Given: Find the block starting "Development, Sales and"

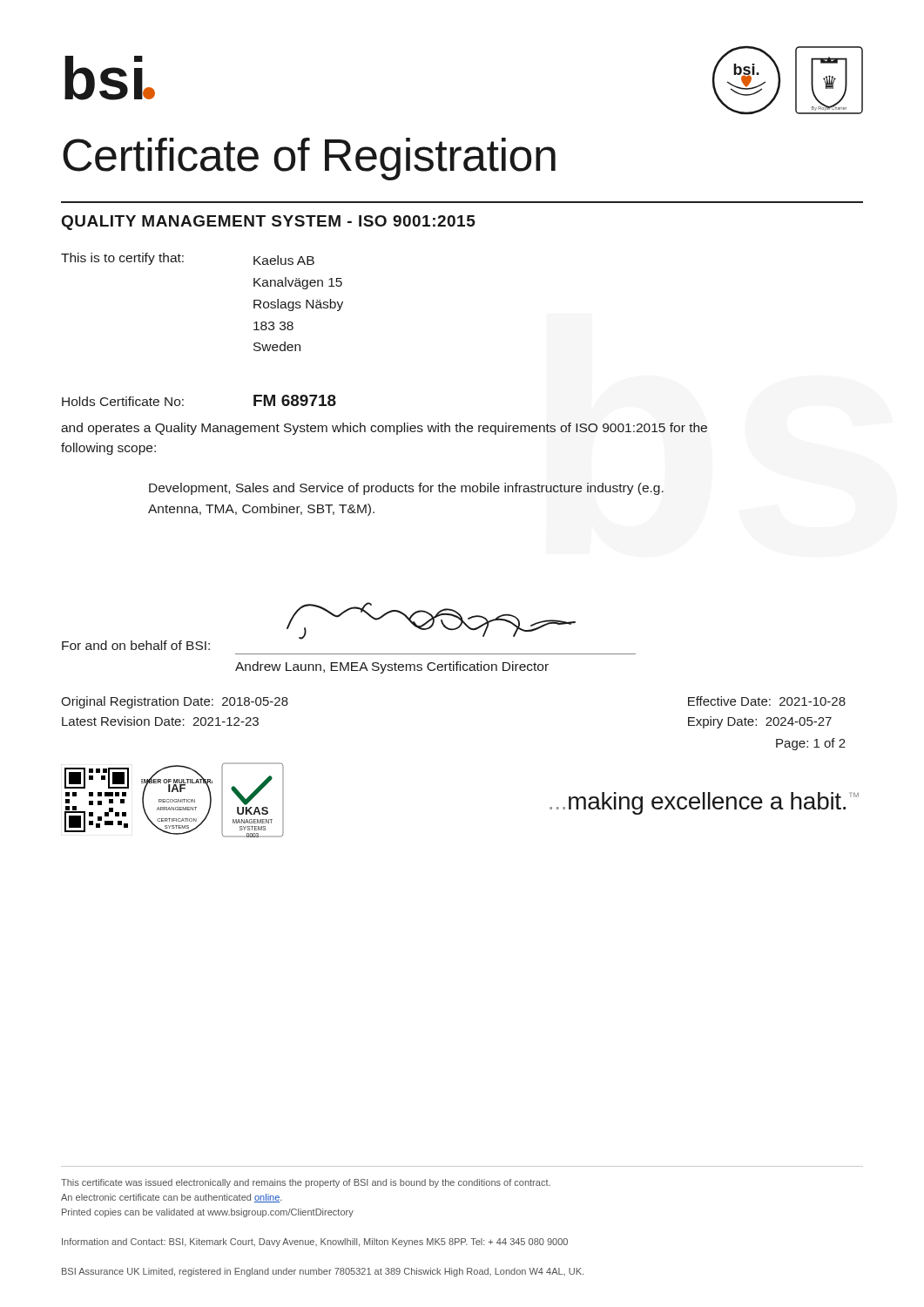Looking at the screenshot, I should (406, 498).
